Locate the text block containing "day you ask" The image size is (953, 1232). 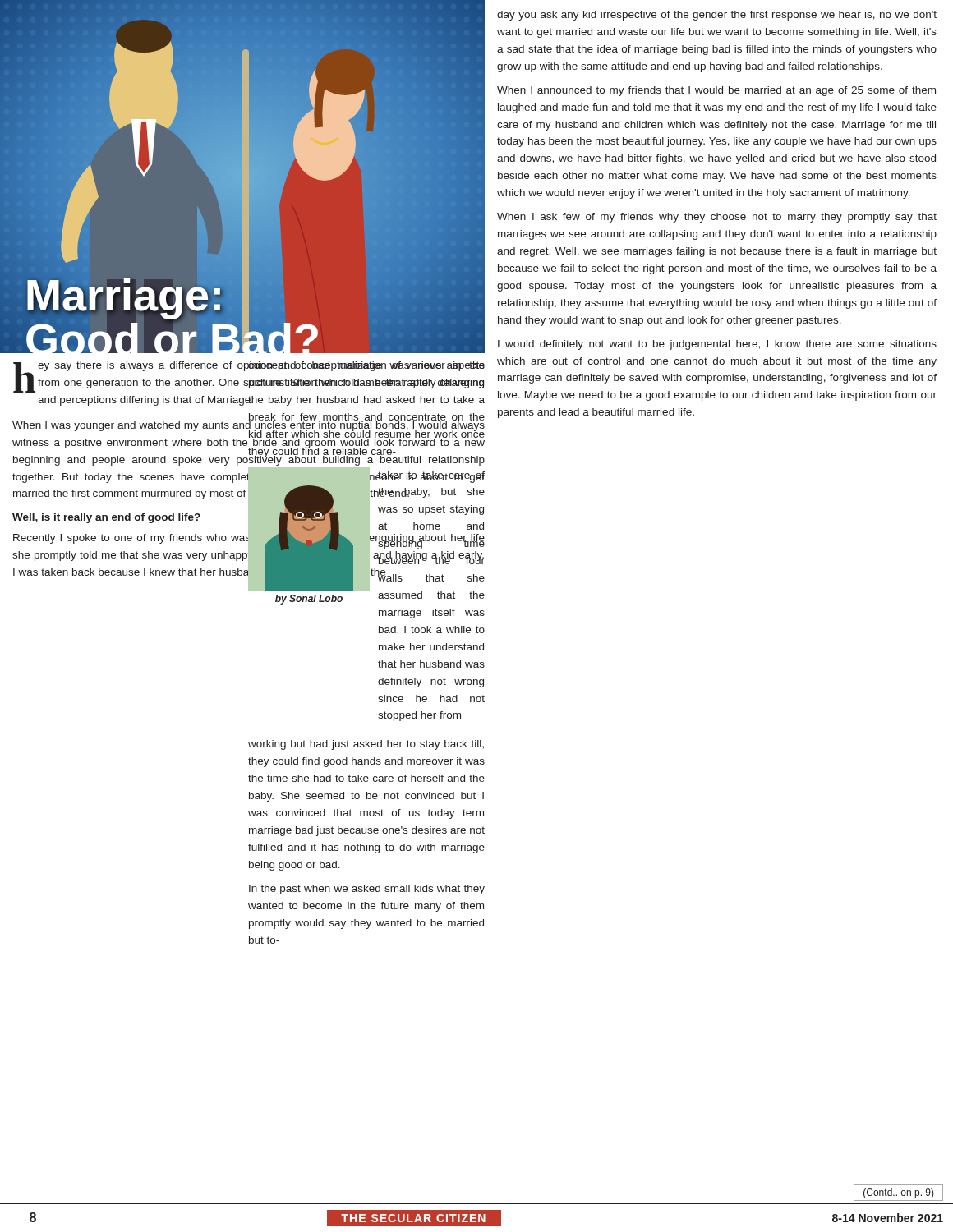[x=717, y=214]
